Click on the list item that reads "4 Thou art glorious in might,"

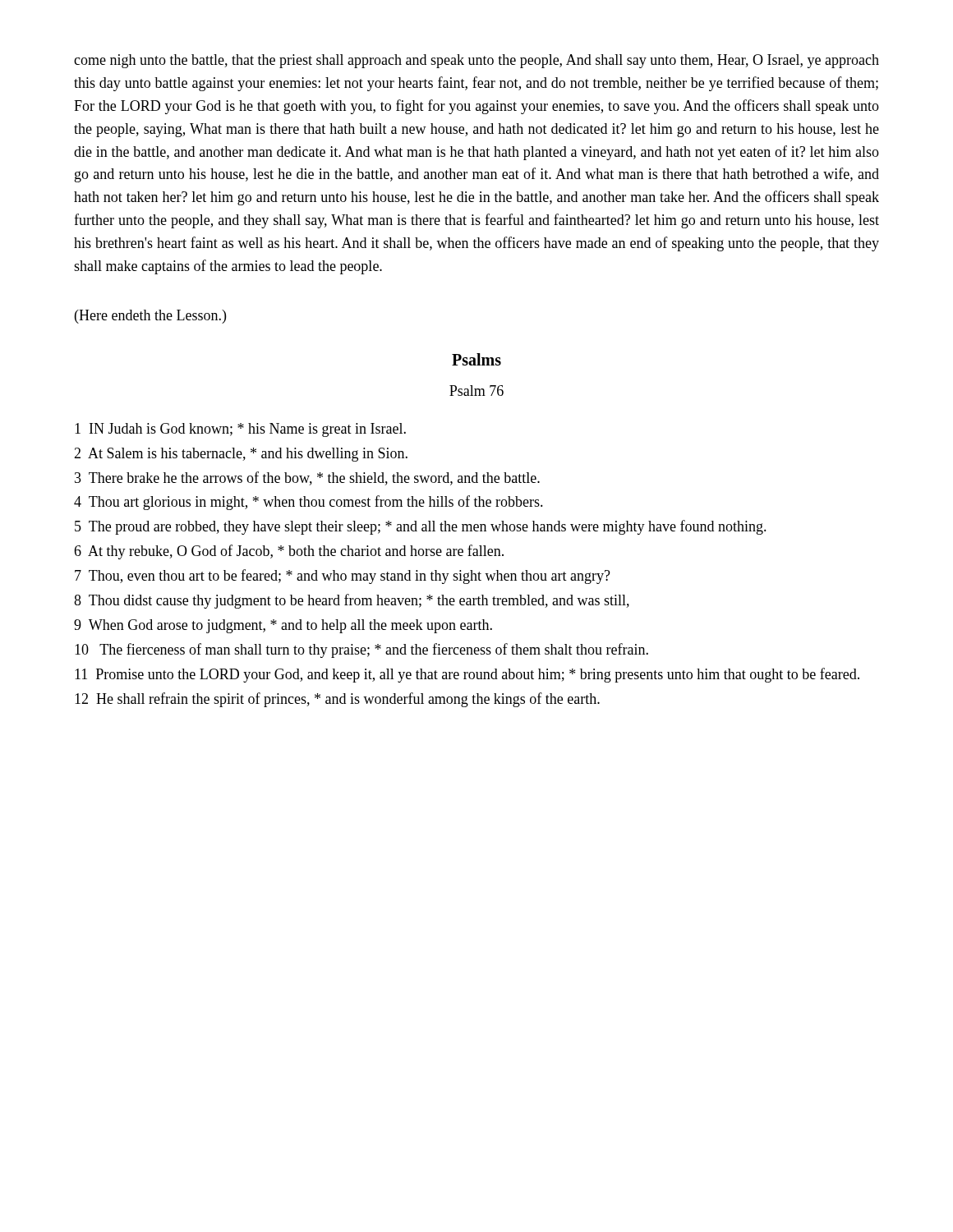click(x=309, y=502)
